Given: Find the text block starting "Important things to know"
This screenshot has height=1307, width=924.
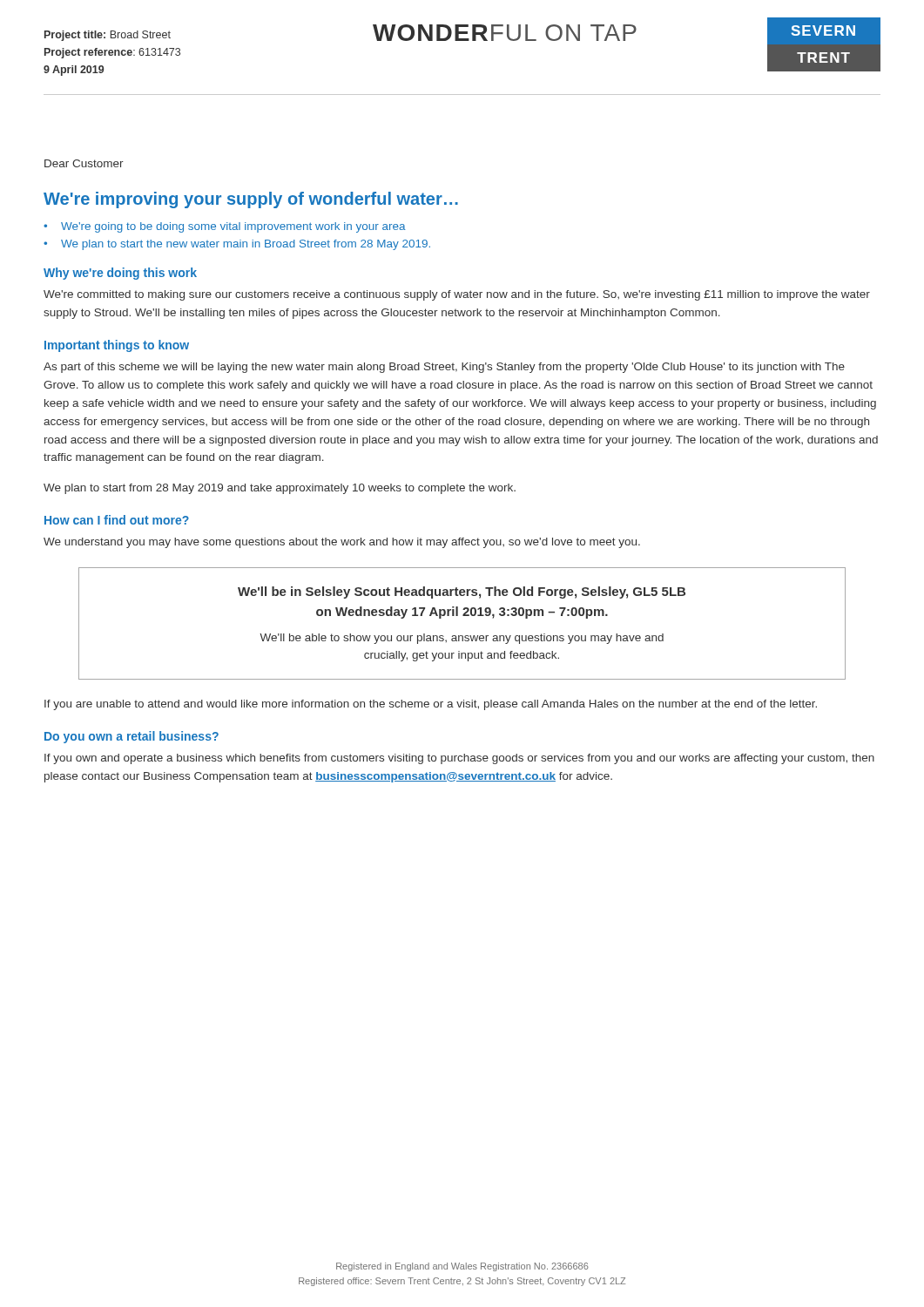Looking at the screenshot, I should (x=116, y=345).
